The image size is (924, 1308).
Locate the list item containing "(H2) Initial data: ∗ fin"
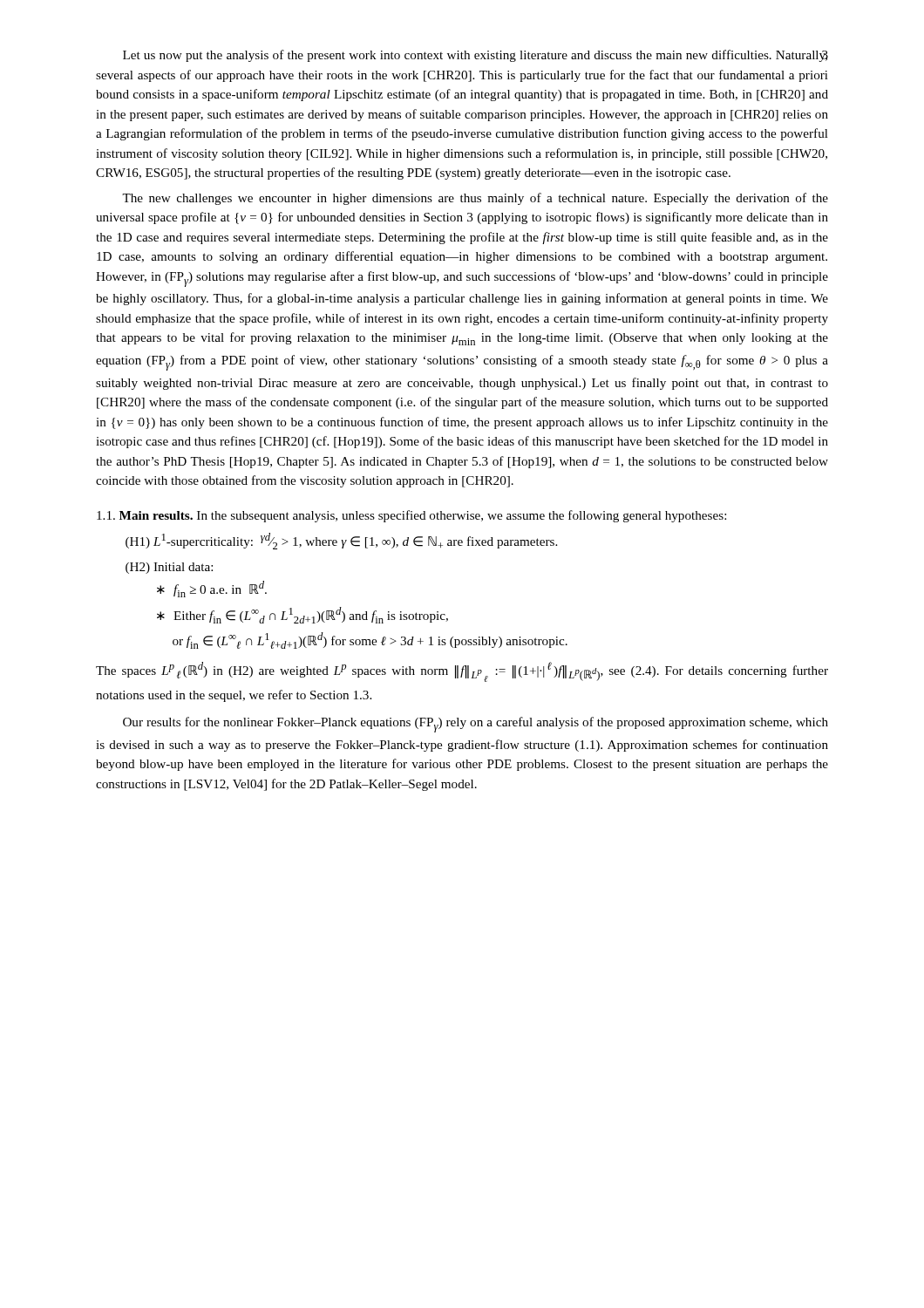[x=169, y=568]
